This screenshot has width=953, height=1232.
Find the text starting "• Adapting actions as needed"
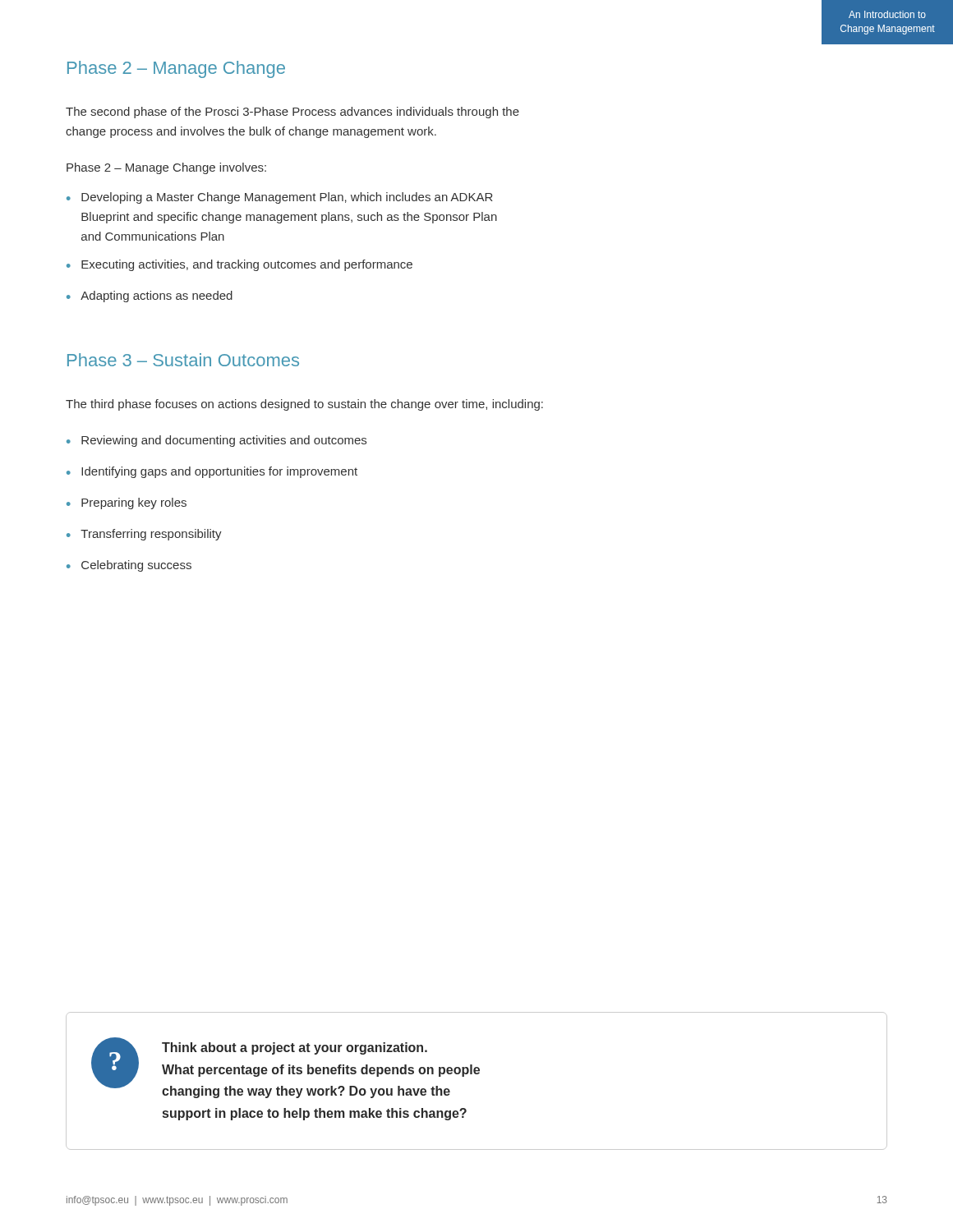pos(150,297)
